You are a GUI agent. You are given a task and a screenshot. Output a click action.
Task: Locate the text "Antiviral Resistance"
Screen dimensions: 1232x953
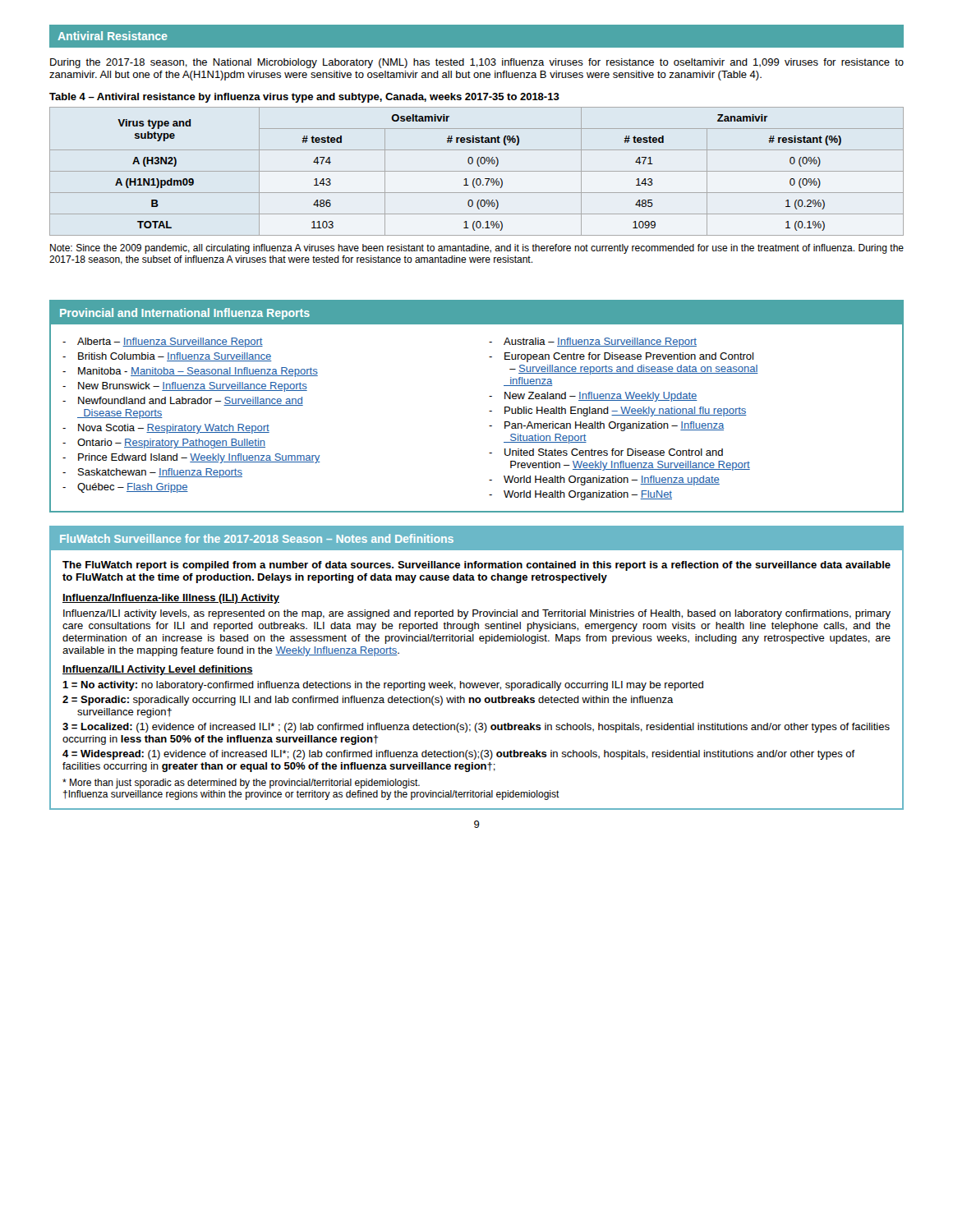[112, 36]
